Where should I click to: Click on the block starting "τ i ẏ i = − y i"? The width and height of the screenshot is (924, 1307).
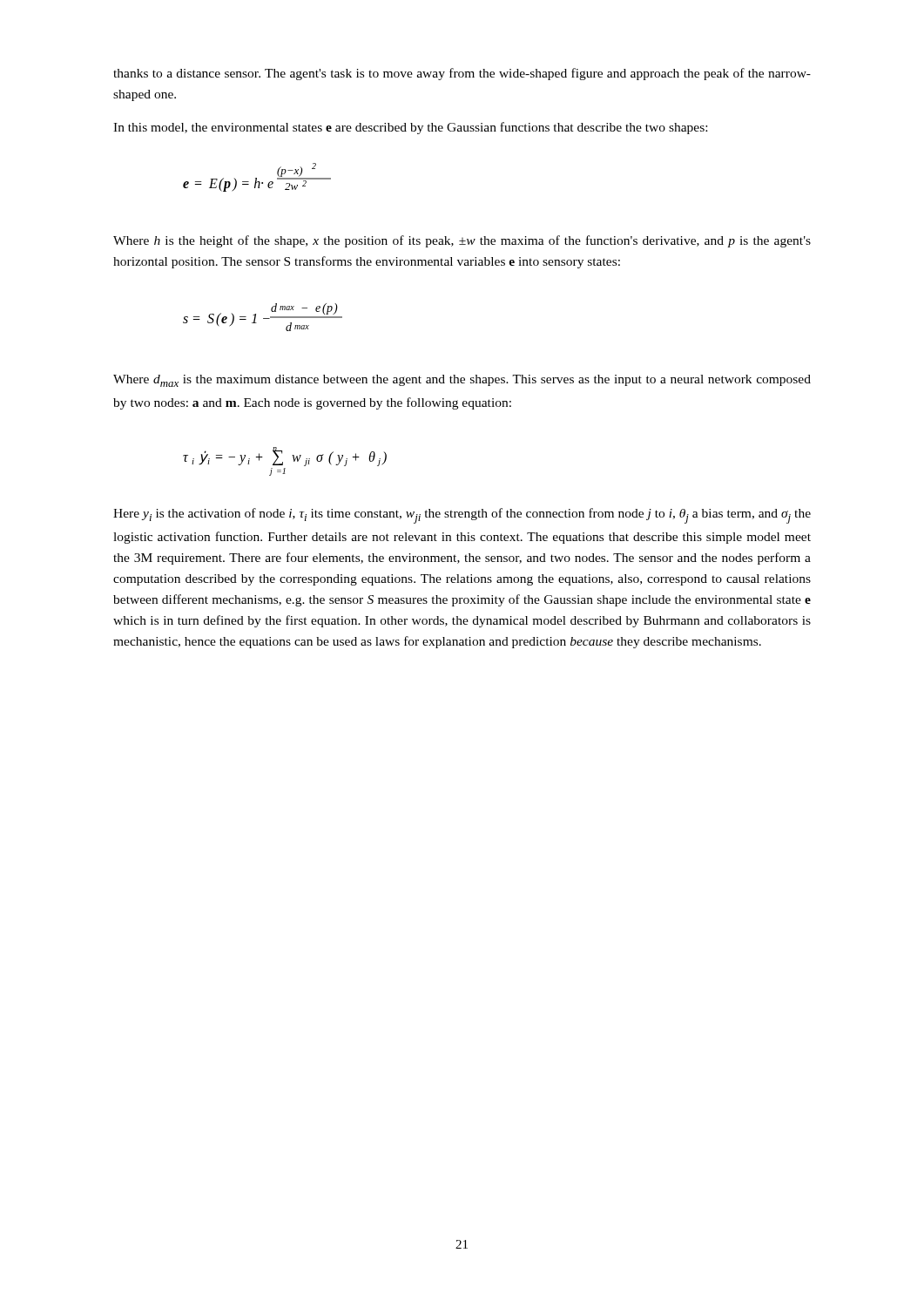(335, 455)
